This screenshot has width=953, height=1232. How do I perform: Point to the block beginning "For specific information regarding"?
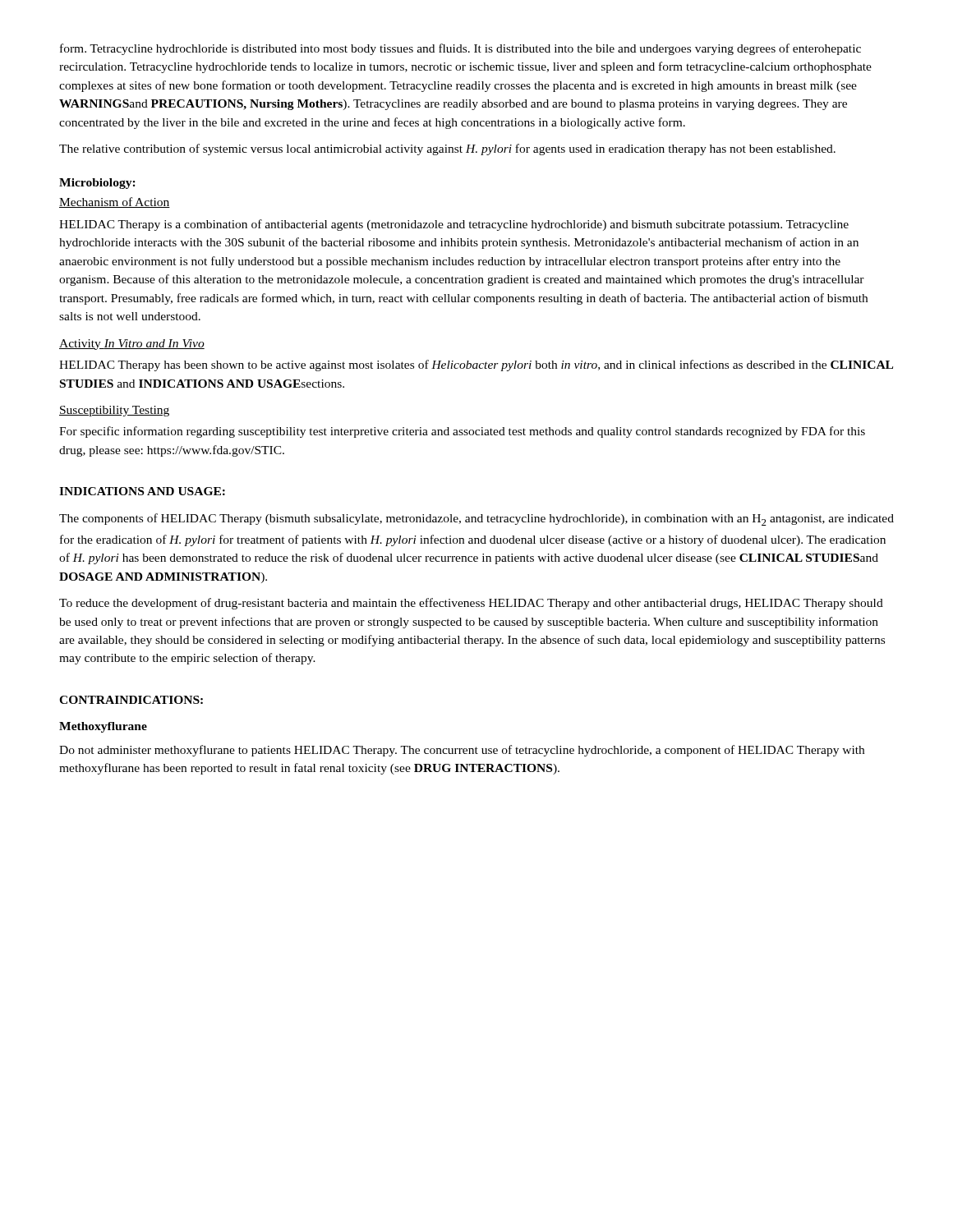point(462,440)
